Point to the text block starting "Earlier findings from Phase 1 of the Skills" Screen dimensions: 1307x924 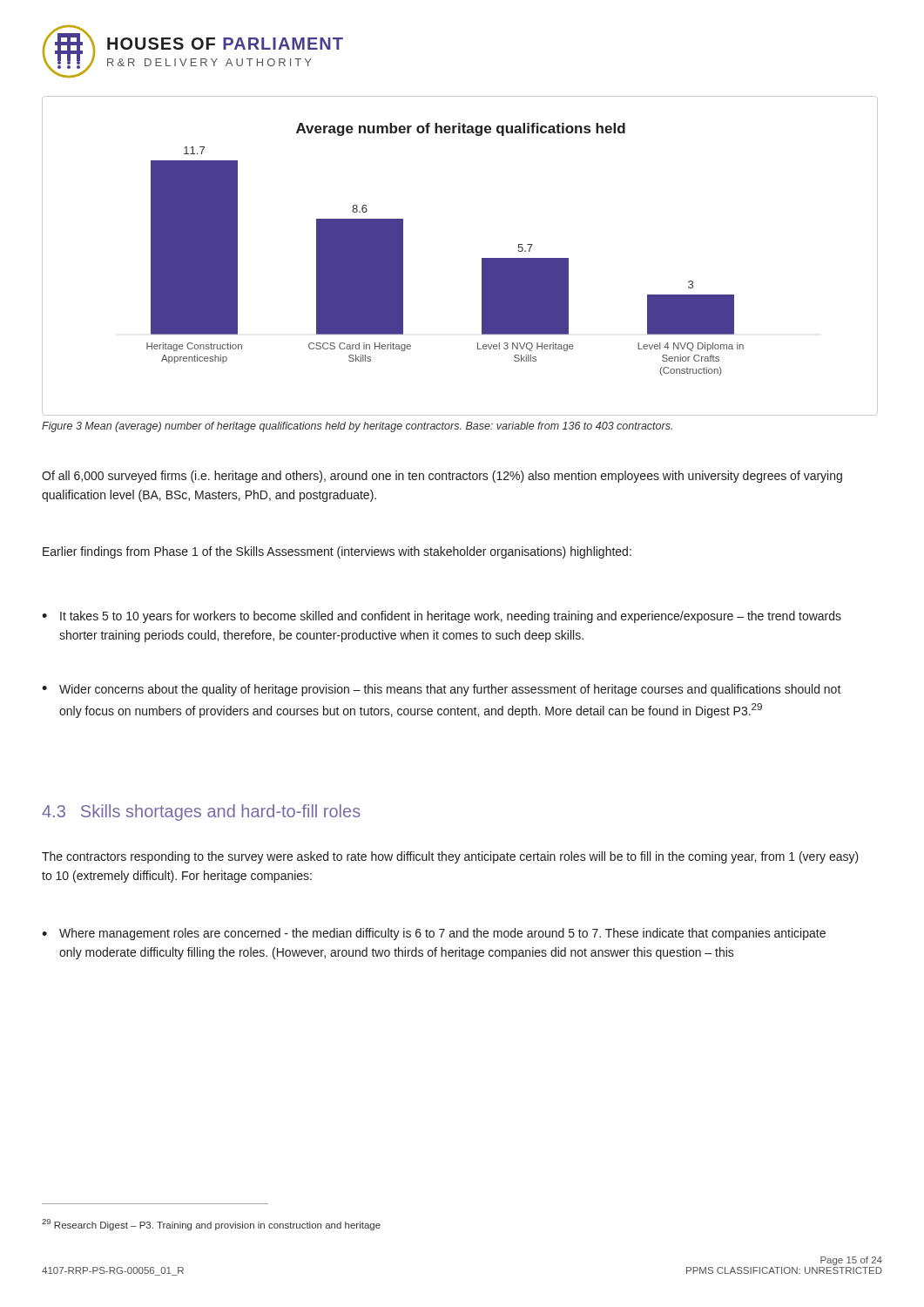point(337,552)
